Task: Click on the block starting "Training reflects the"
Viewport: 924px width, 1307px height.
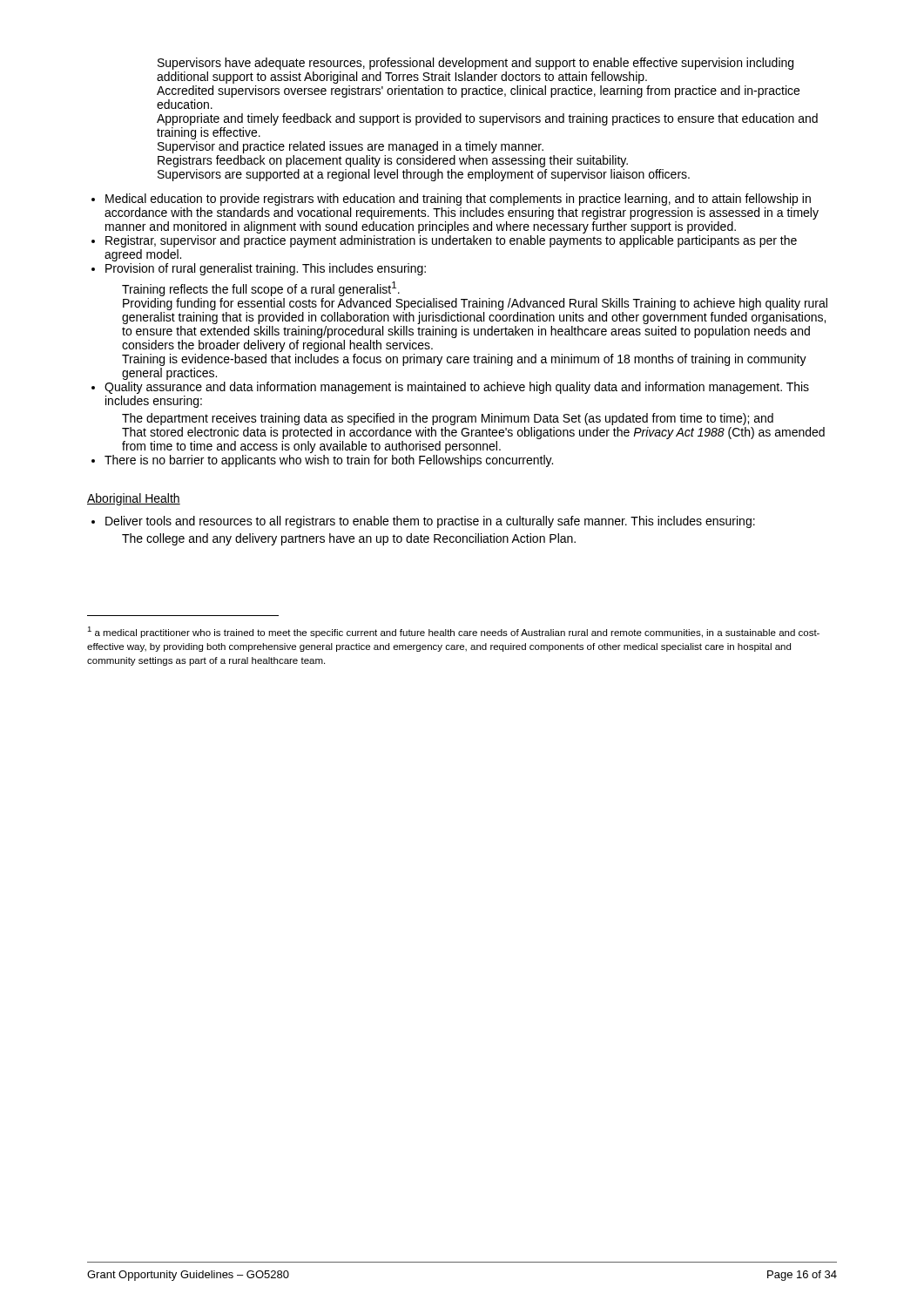Action: point(479,287)
